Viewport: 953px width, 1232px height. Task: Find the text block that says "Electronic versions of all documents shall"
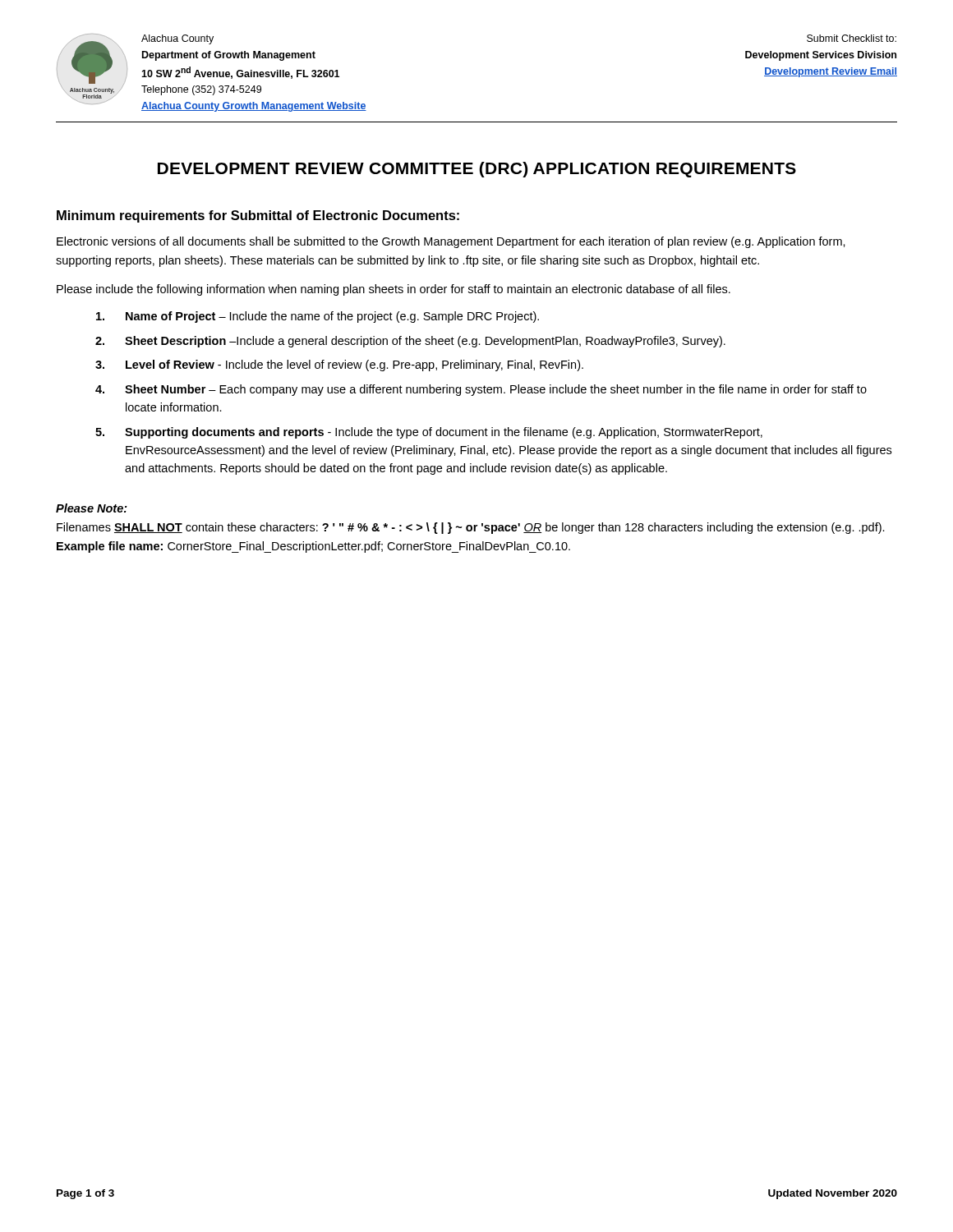coord(451,251)
